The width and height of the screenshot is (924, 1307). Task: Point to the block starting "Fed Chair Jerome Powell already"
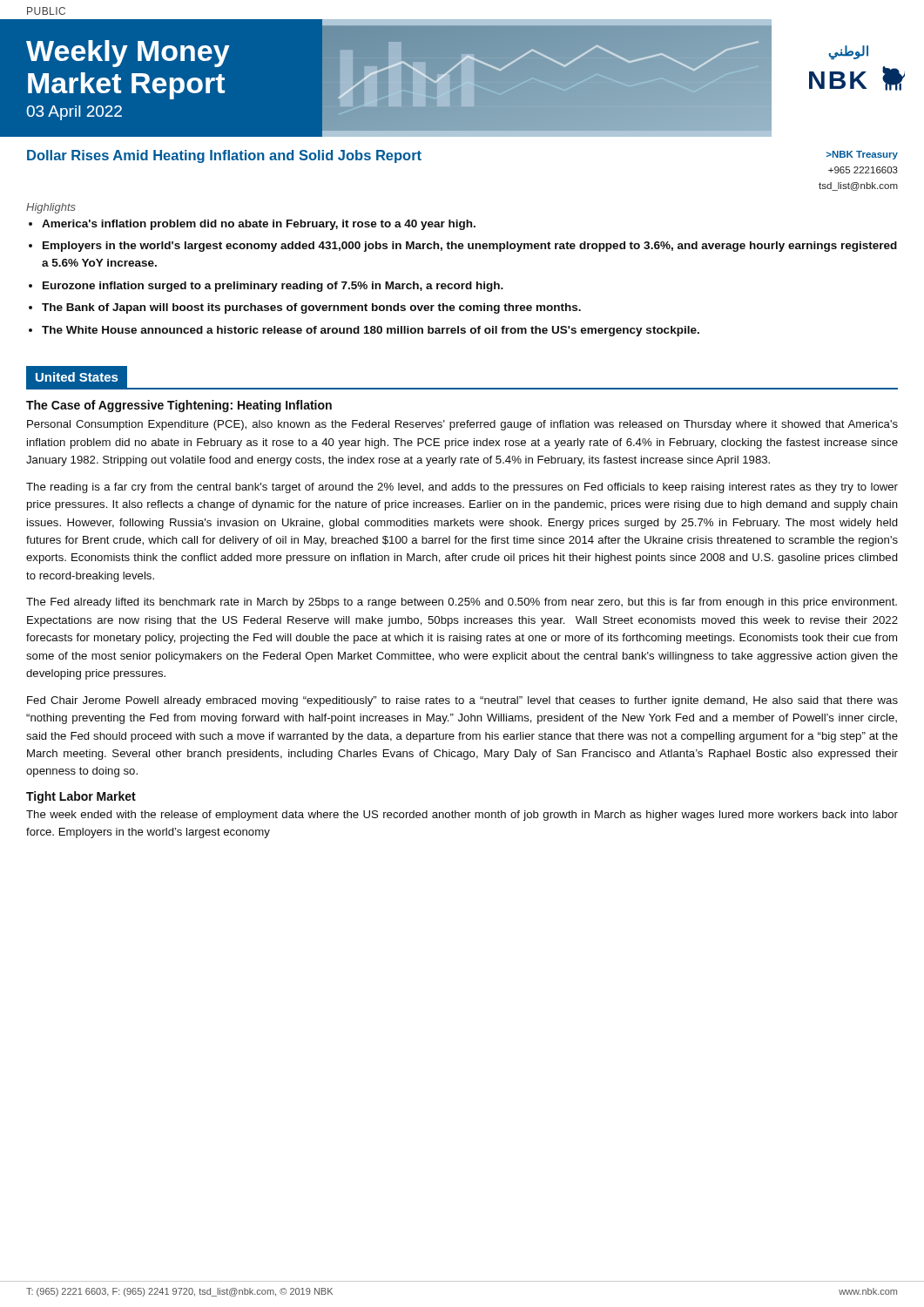[462, 735]
